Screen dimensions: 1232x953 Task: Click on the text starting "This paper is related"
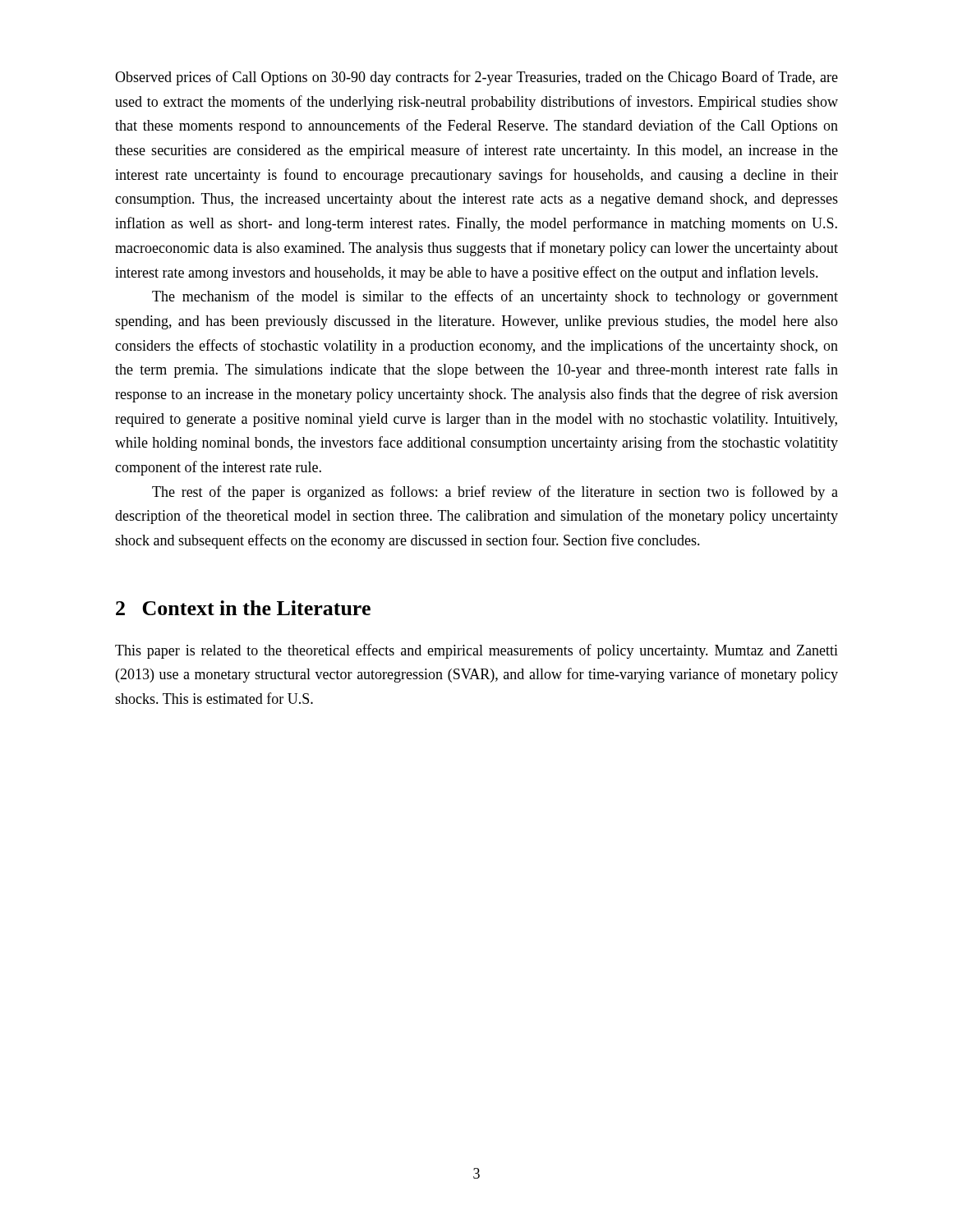pos(476,675)
